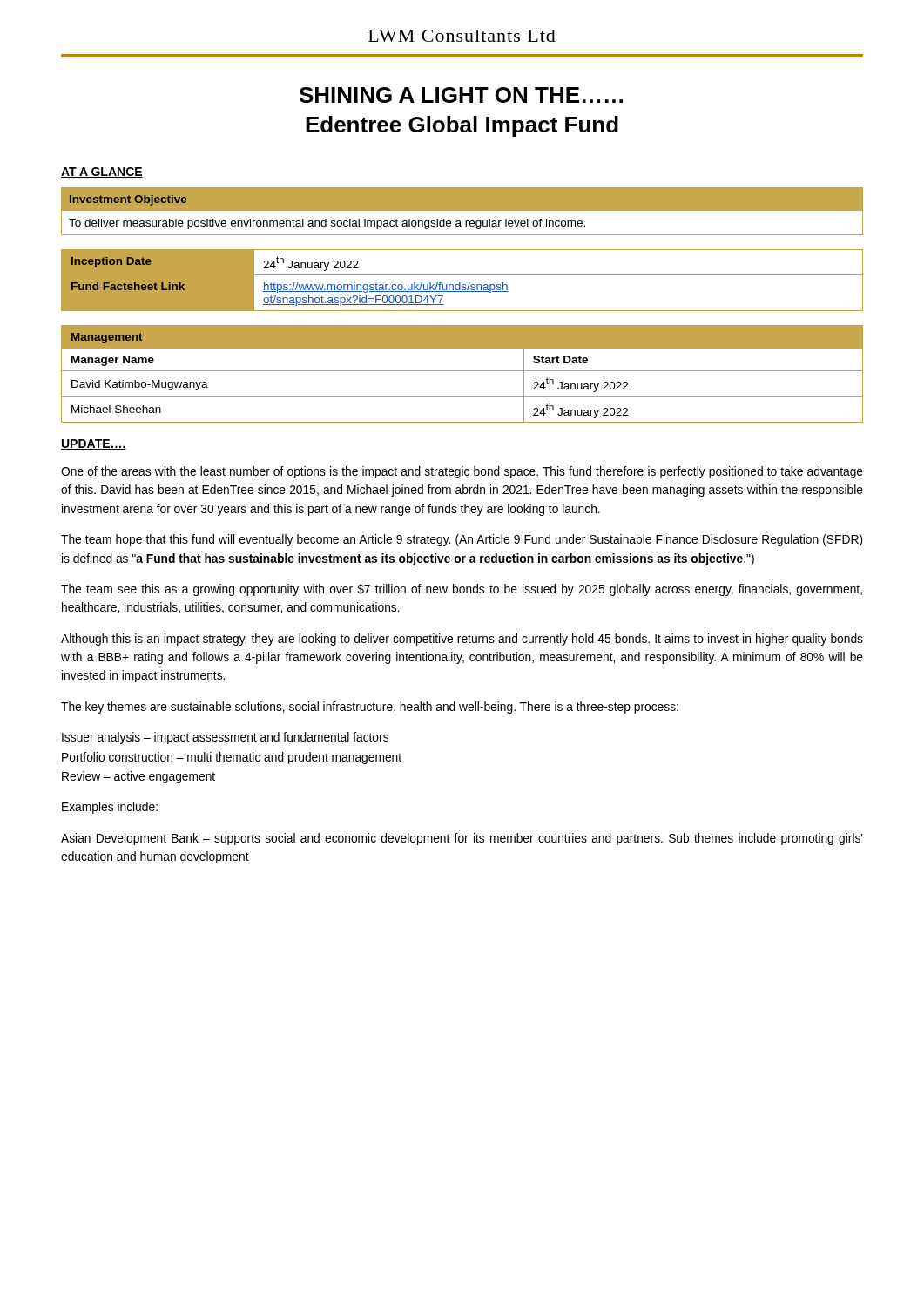
Task: Click on the table containing "Investment Objective"
Action: 462,211
